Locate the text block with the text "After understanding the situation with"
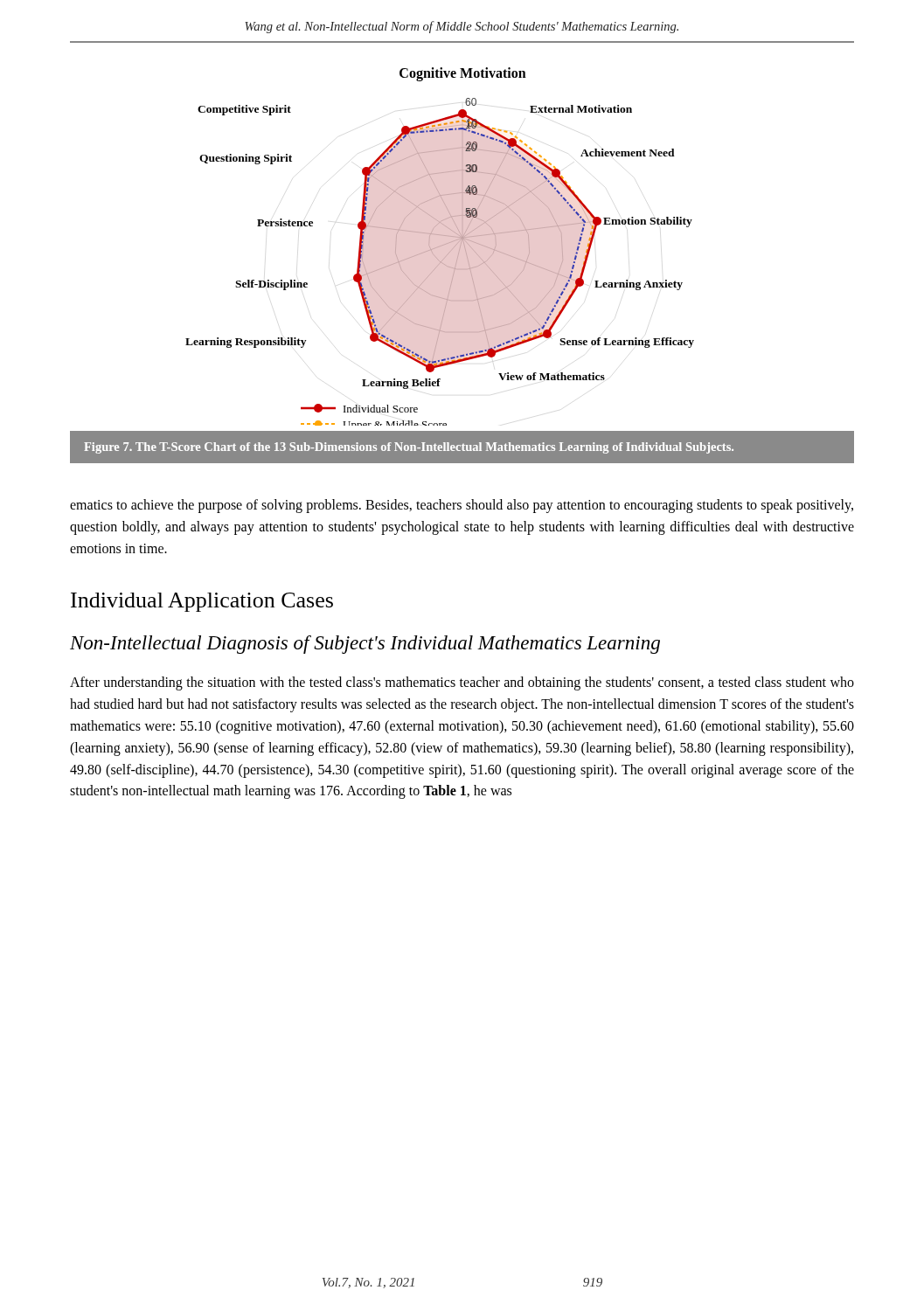This screenshot has height=1311, width=924. point(462,737)
